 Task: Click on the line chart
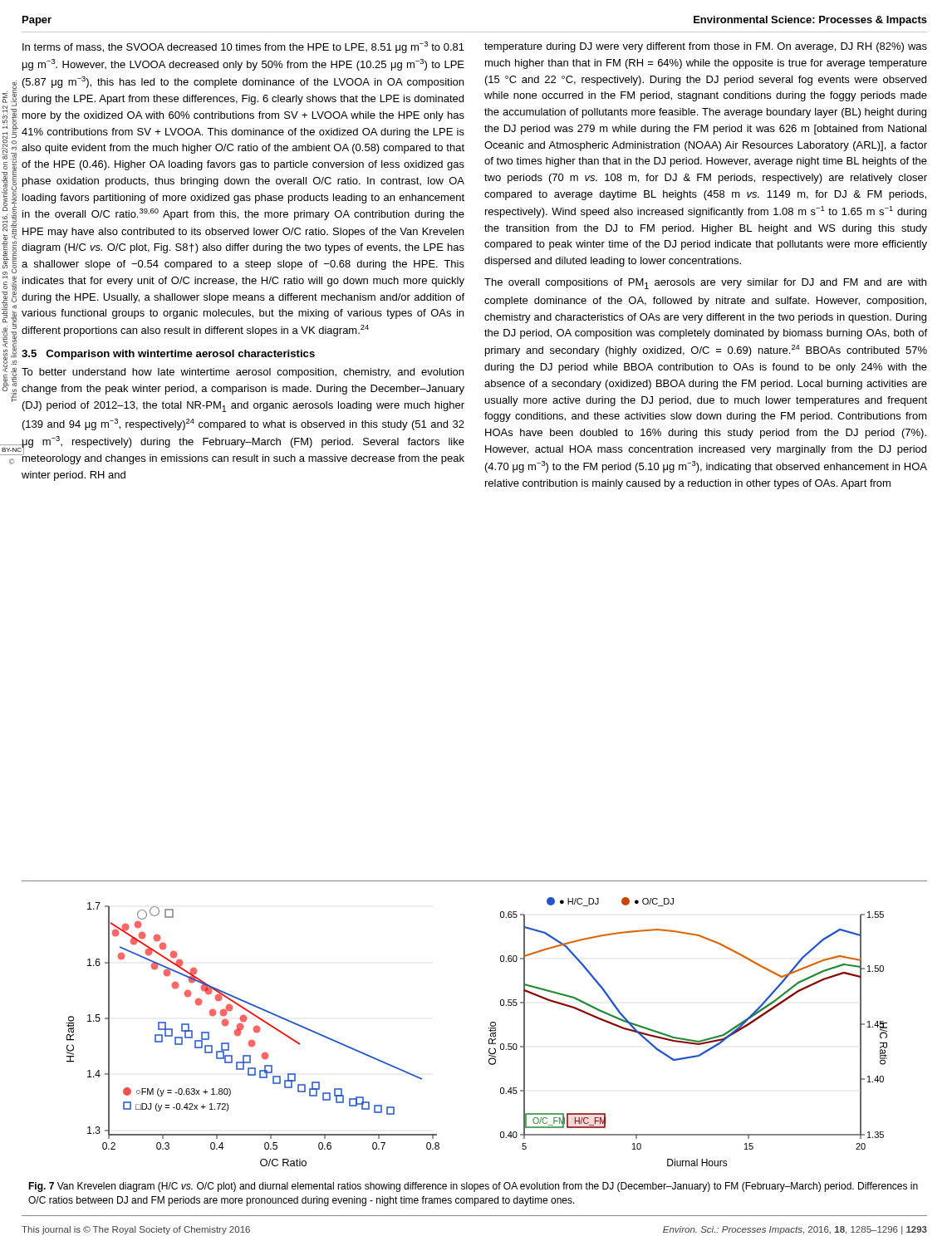click(x=686, y=1032)
